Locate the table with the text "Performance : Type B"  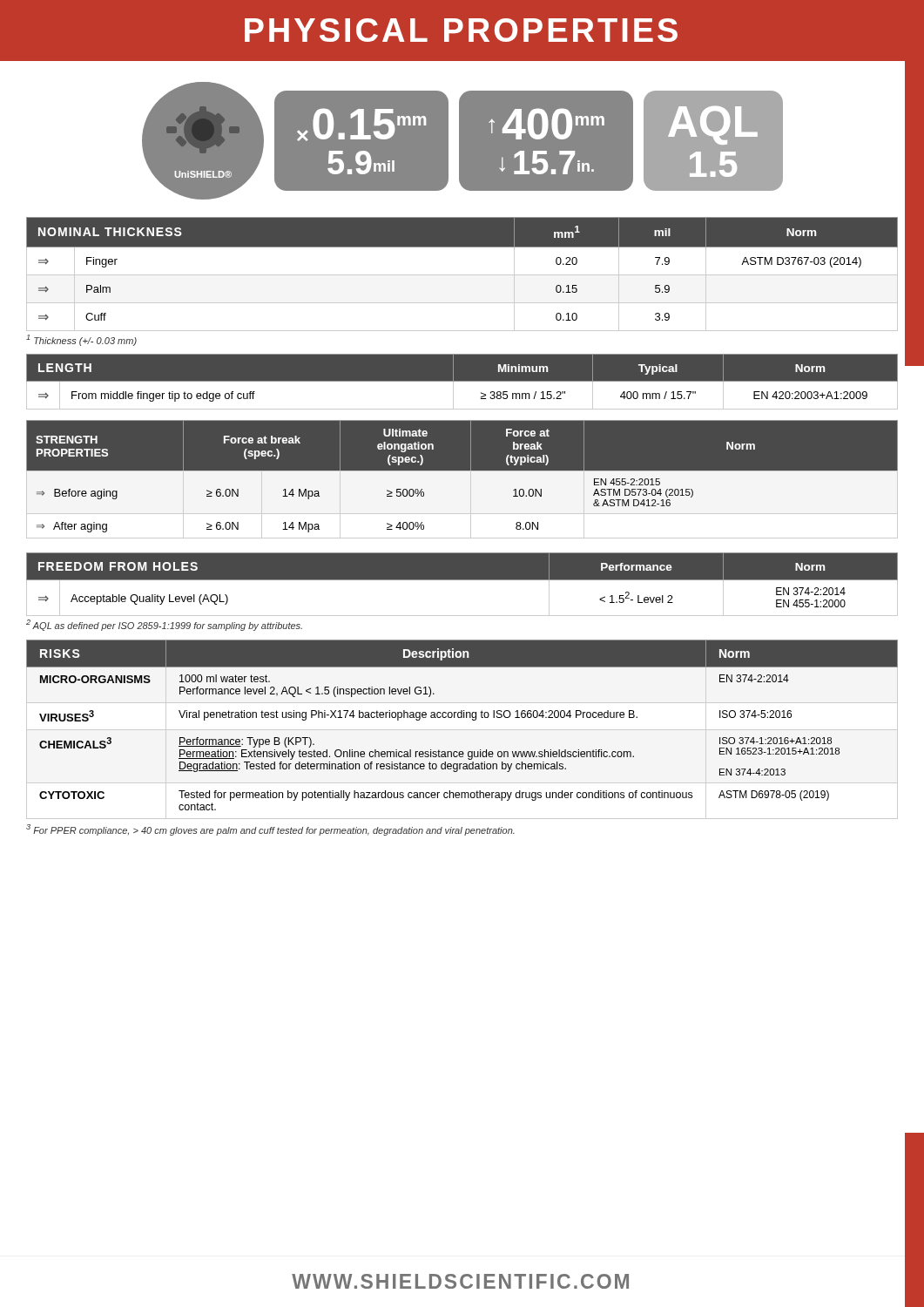point(462,729)
